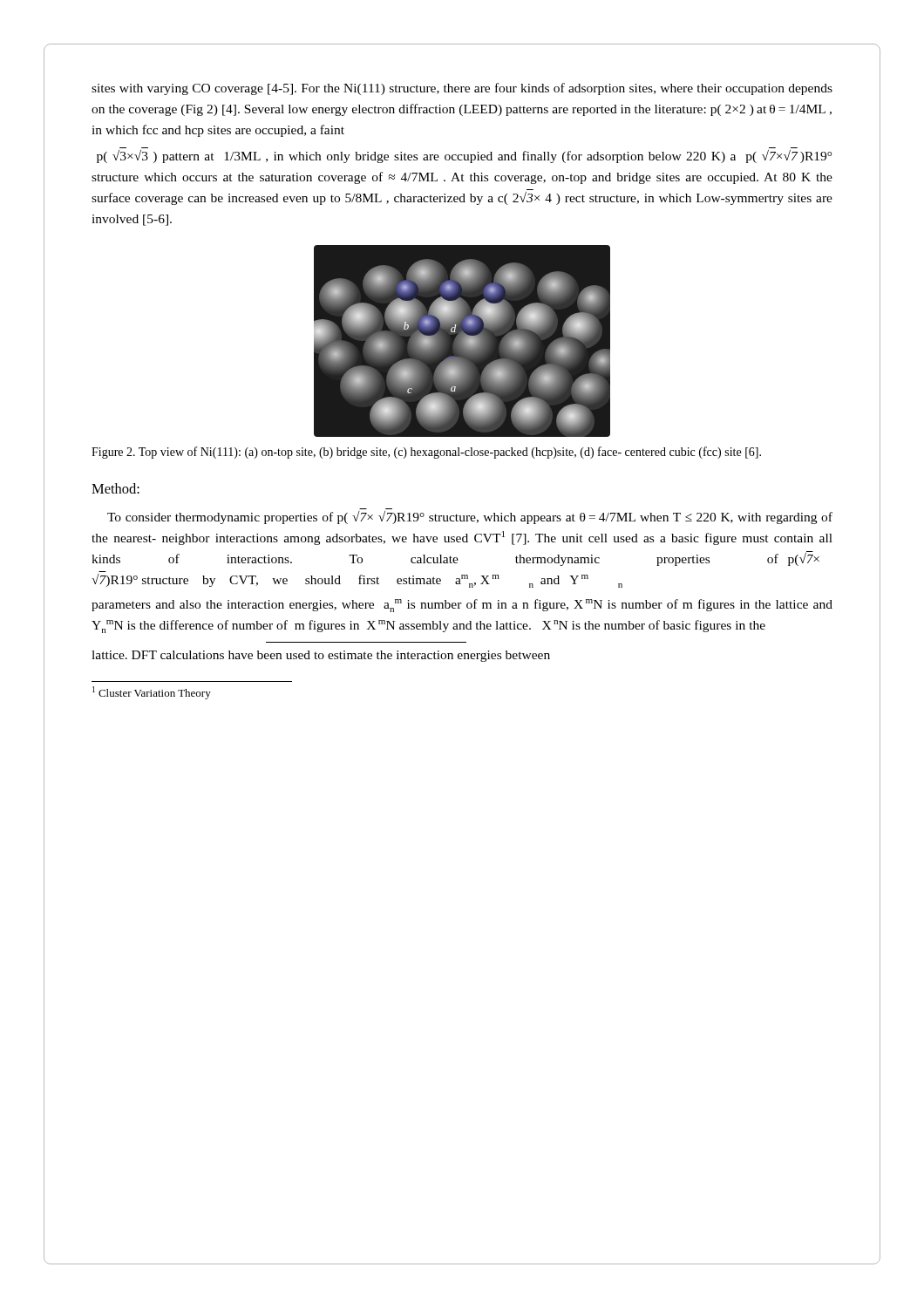The width and height of the screenshot is (924, 1308).
Task: Locate the photo
Action: (462, 343)
